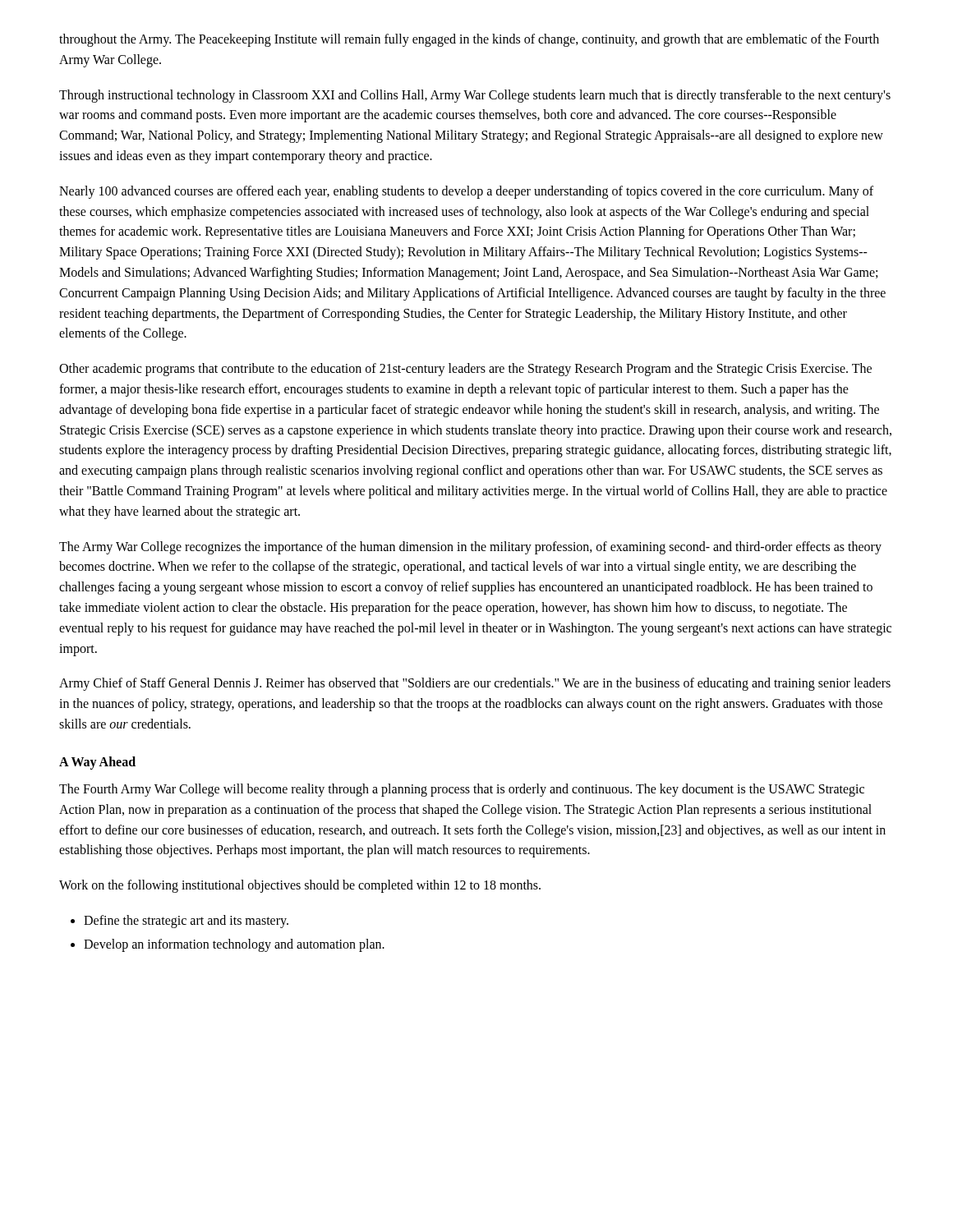
Task: Select the list item that says "Define the strategic art and its"
Action: 186,920
